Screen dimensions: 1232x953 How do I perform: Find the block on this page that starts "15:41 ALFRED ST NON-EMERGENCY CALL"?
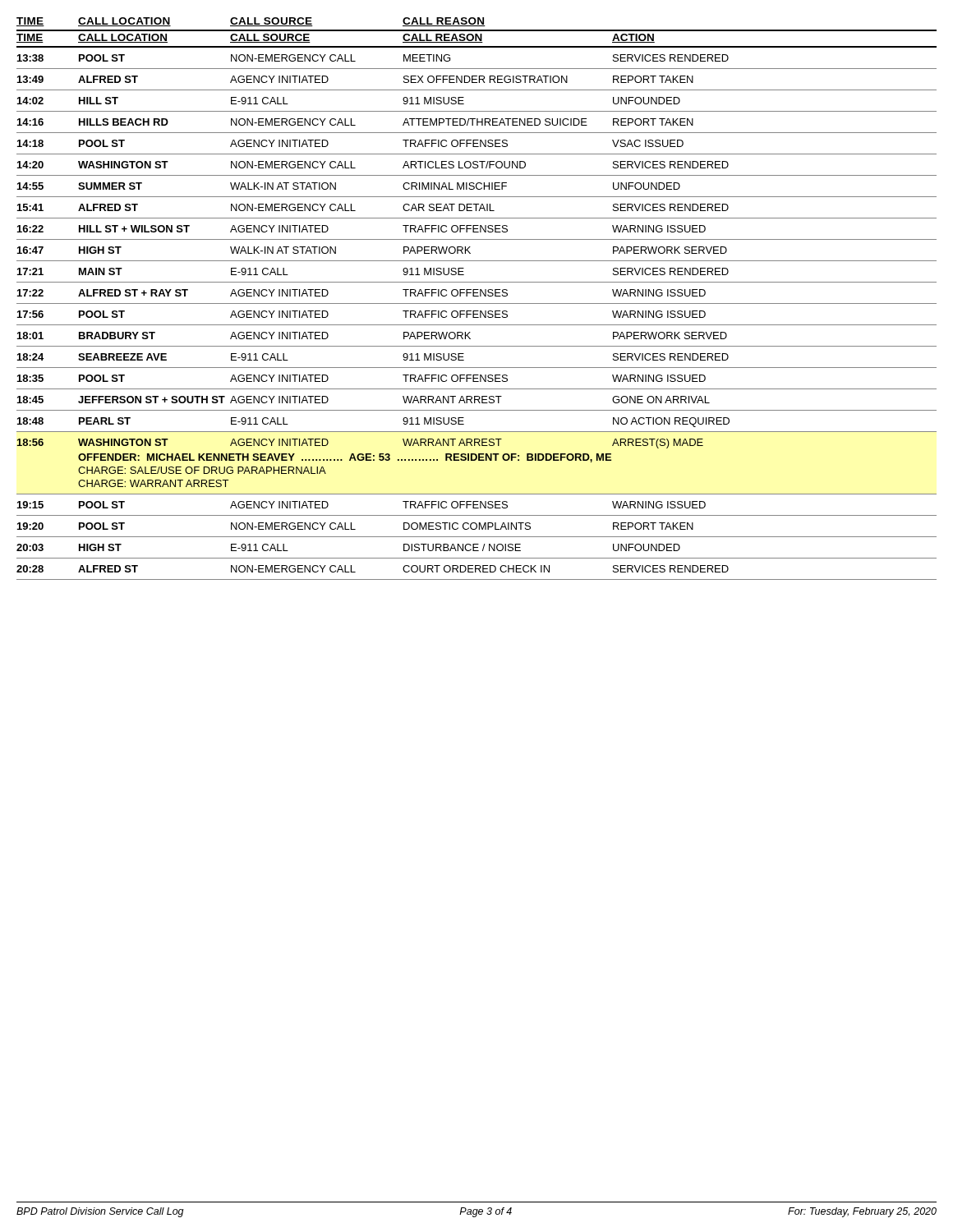[x=405, y=207]
